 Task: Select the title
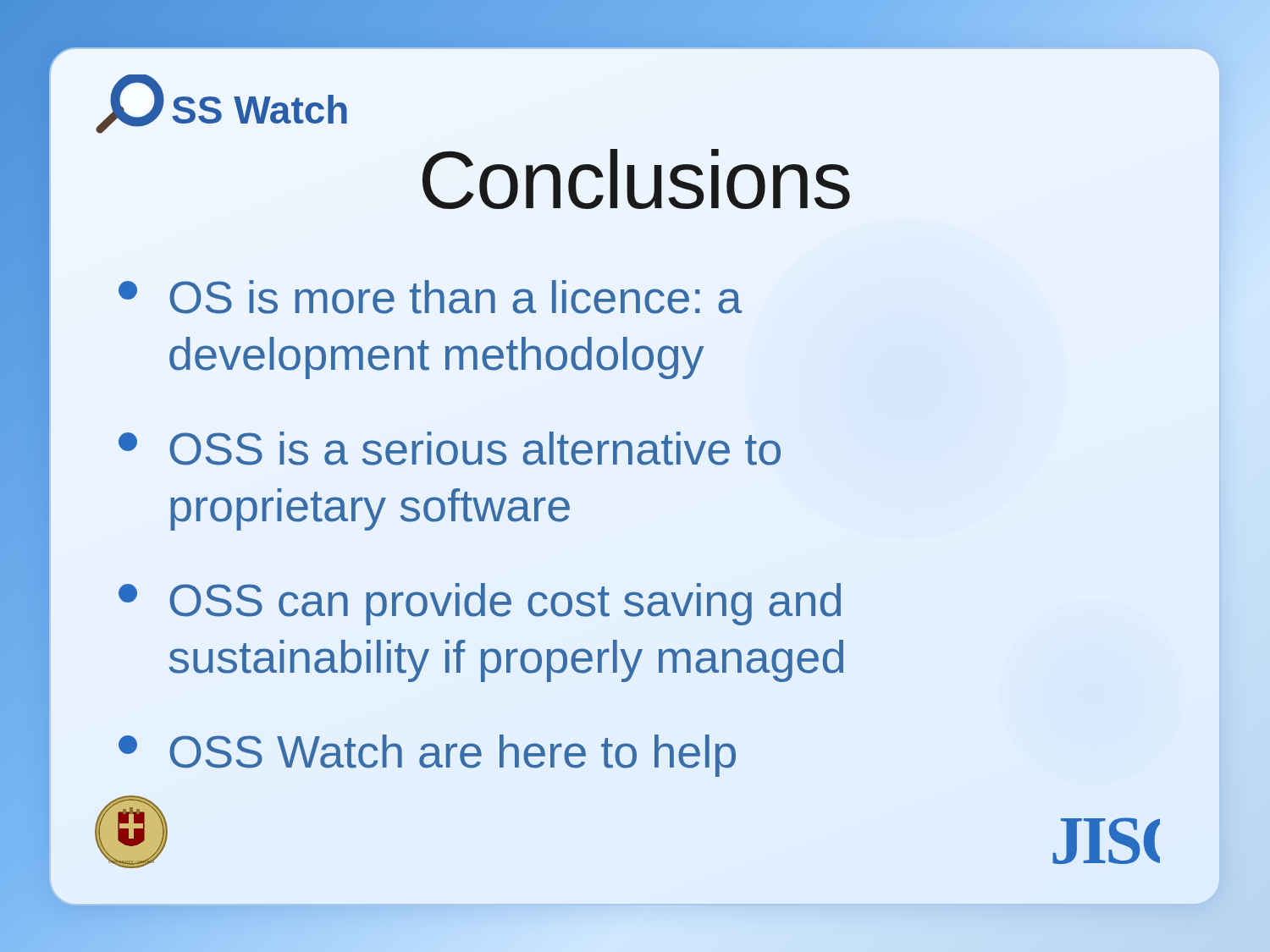click(635, 180)
